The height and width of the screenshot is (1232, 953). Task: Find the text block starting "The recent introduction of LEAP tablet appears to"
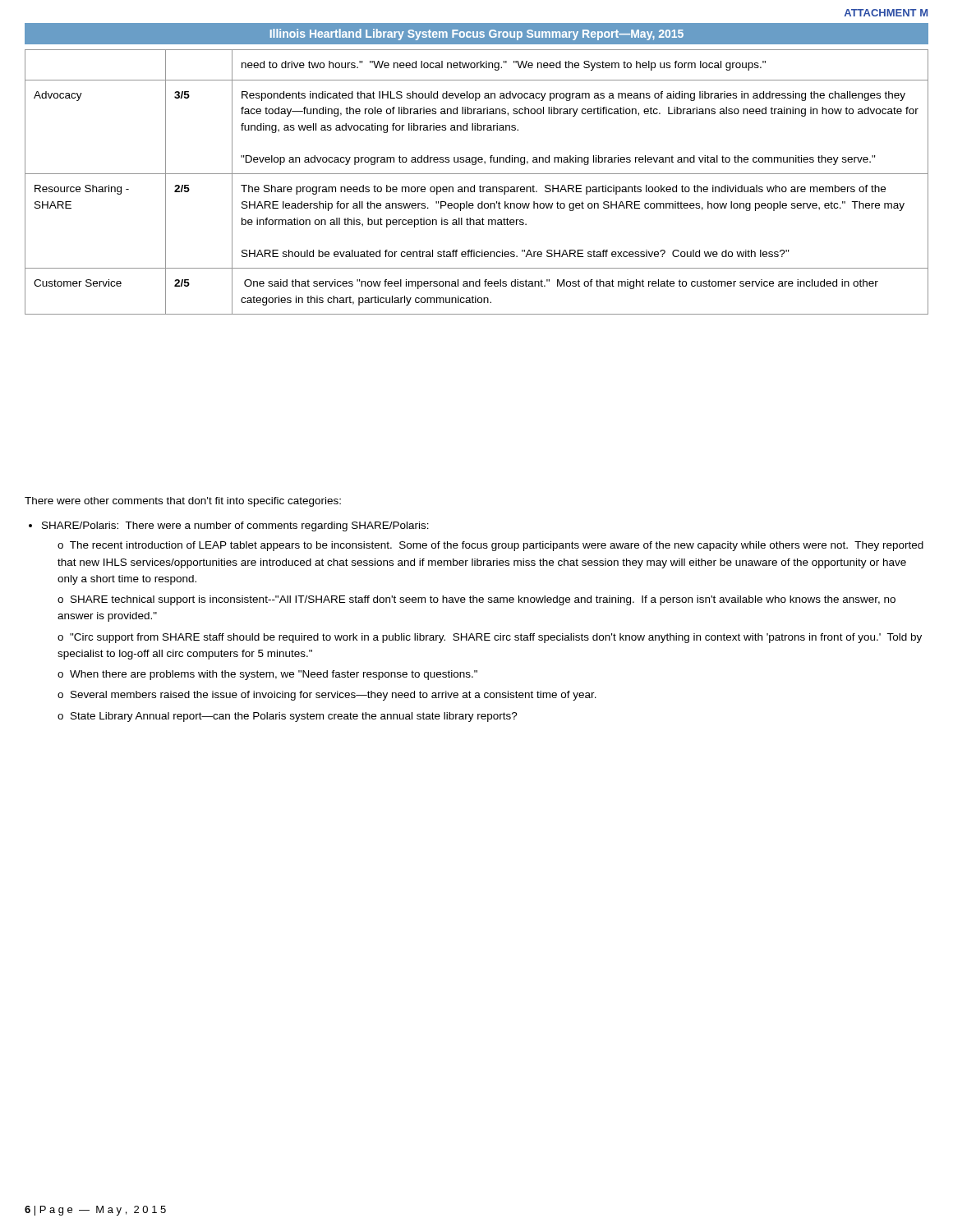[491, 562]
